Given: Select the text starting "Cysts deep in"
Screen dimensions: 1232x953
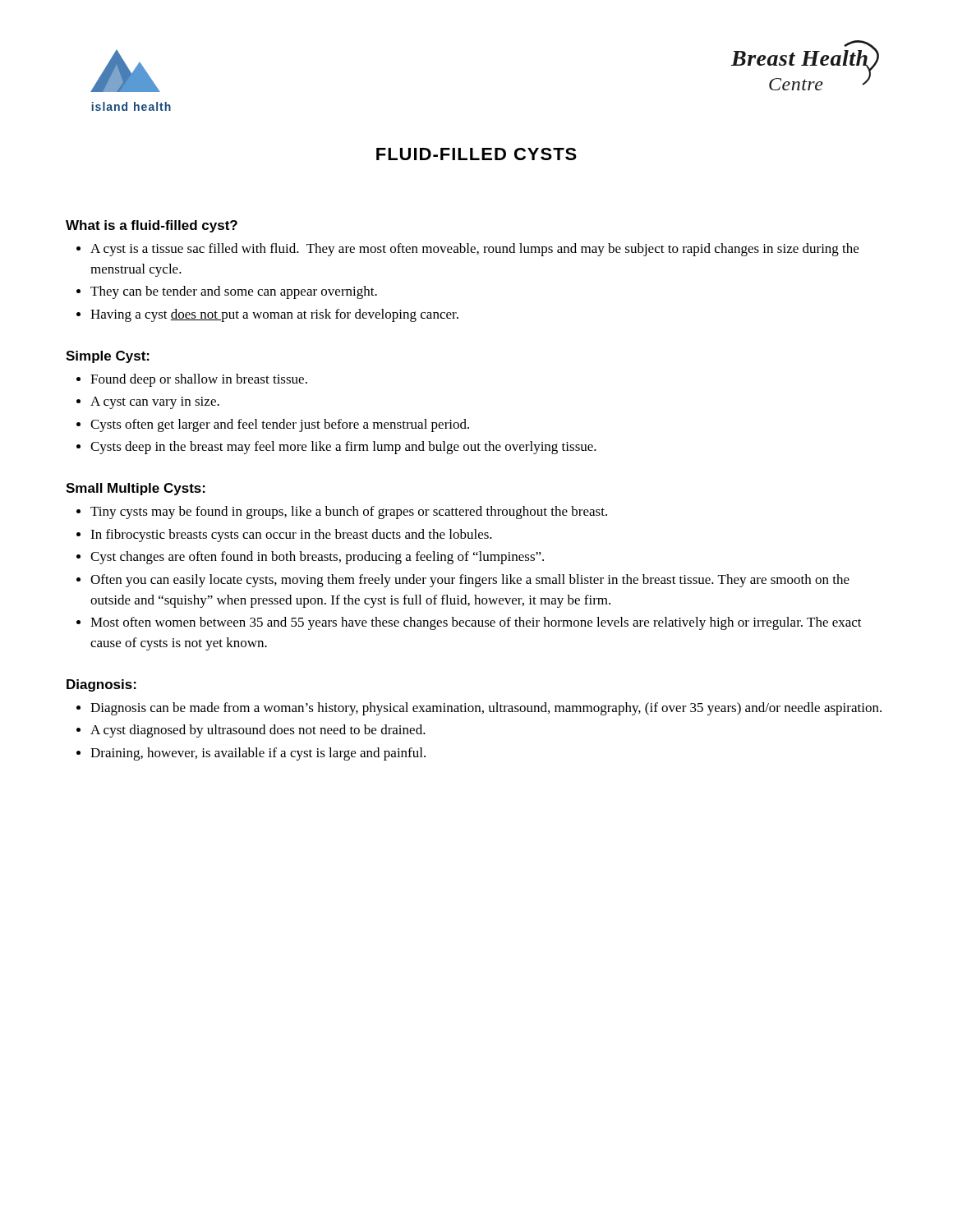Looking at the screenshot, I should [x=476, y=447].
